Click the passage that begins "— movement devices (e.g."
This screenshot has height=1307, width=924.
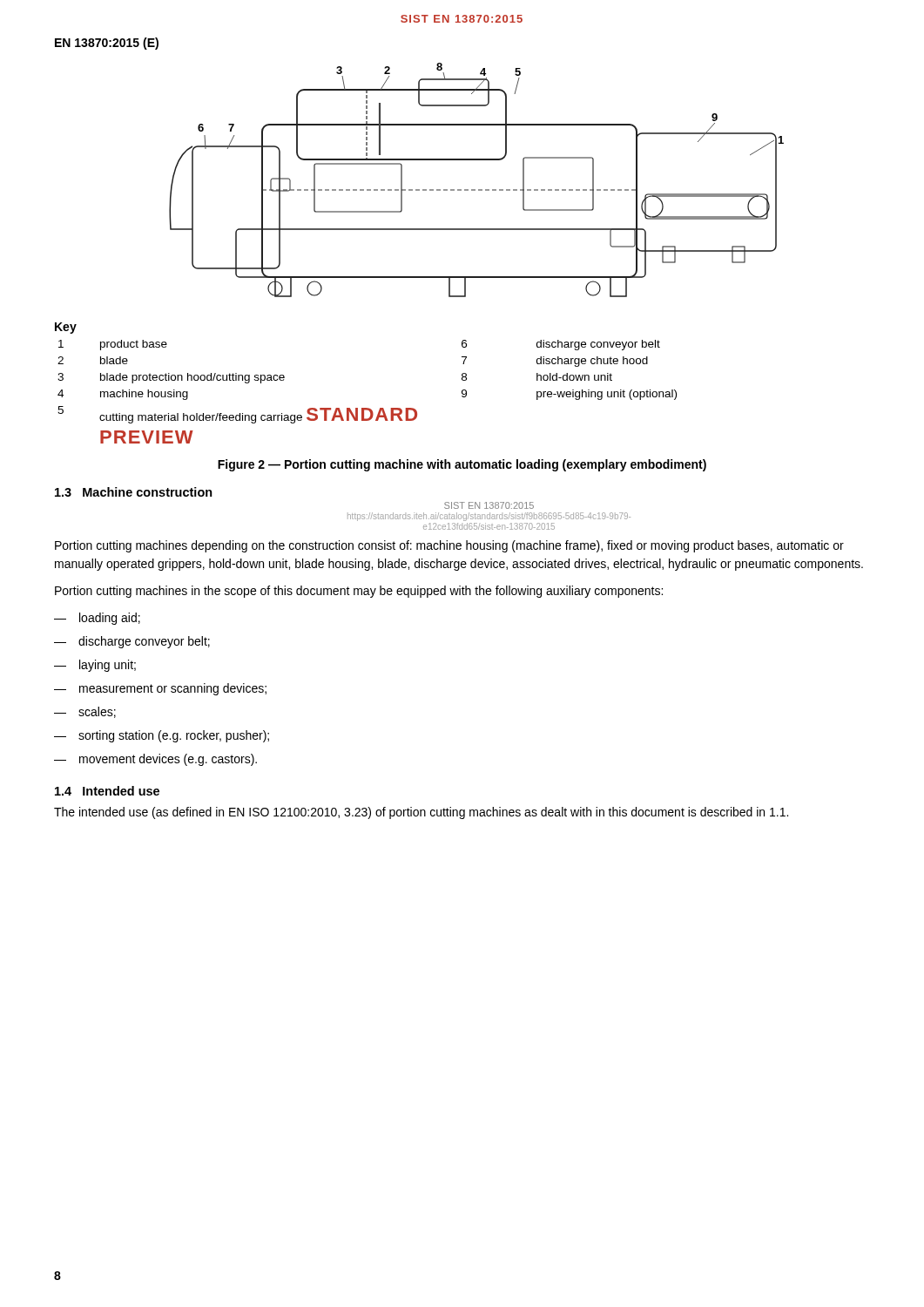(x=156, y=759)
